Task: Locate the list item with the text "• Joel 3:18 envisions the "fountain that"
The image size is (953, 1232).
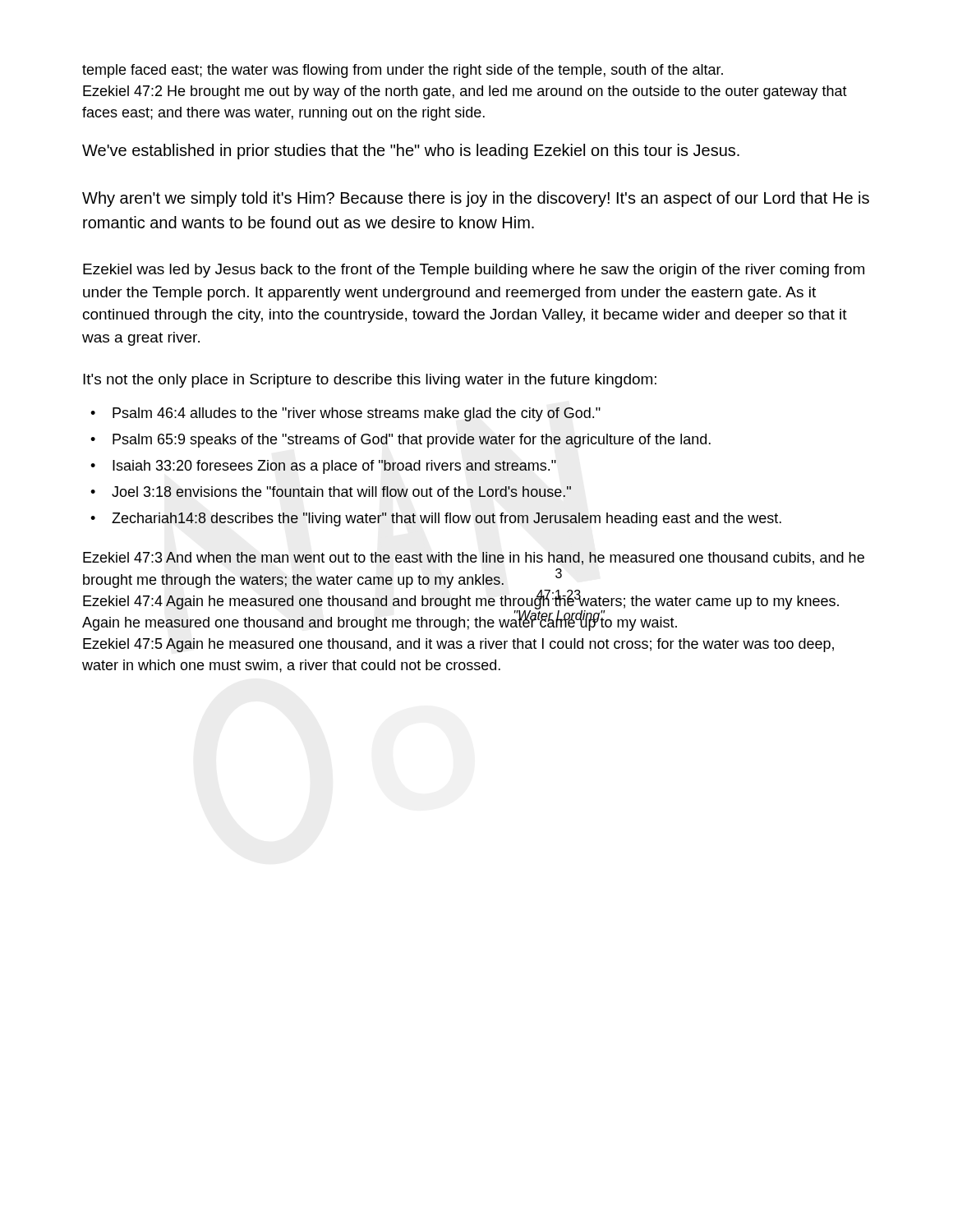Action: pos(481,492)
